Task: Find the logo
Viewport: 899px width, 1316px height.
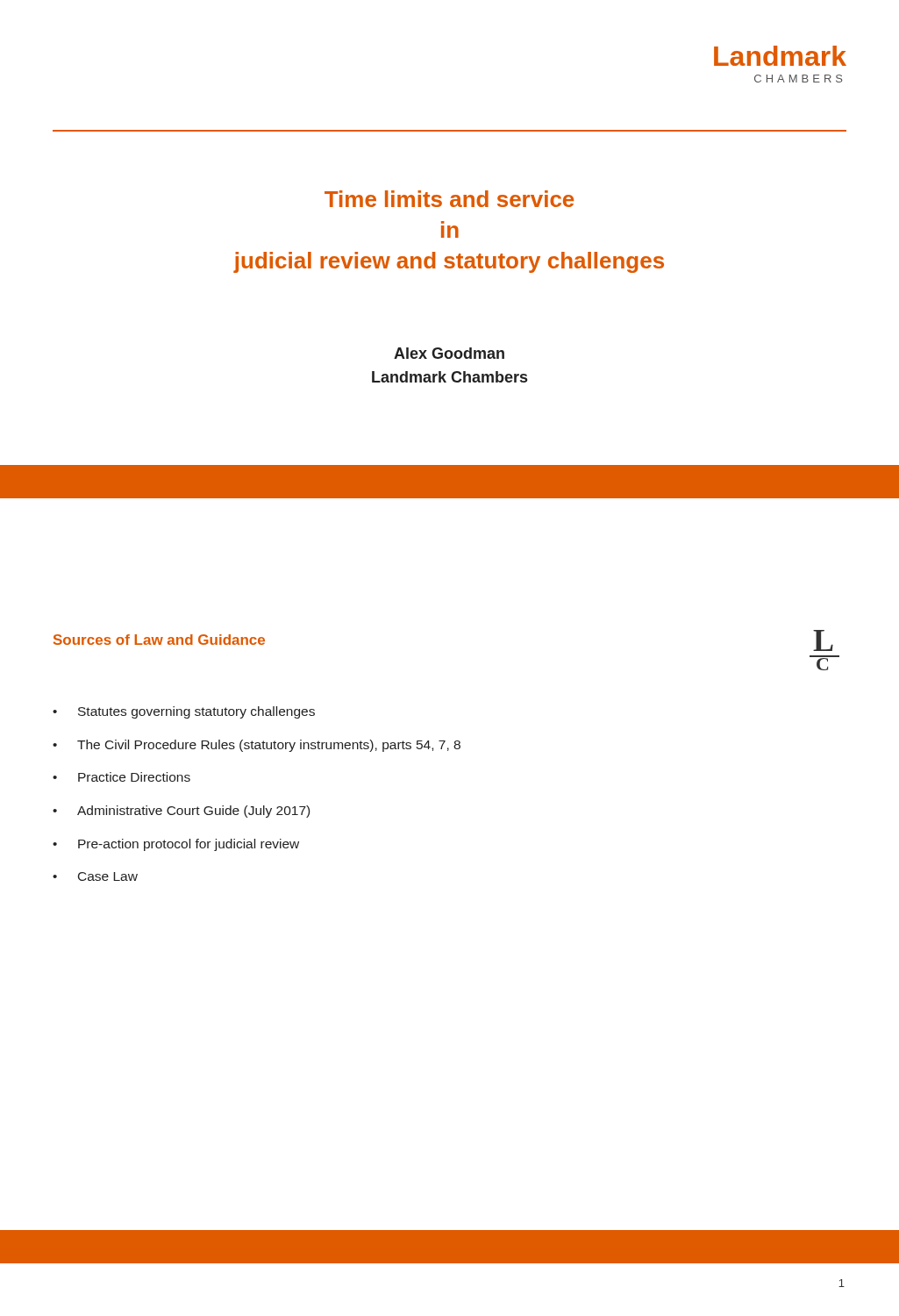Action: tap(824, 649)
